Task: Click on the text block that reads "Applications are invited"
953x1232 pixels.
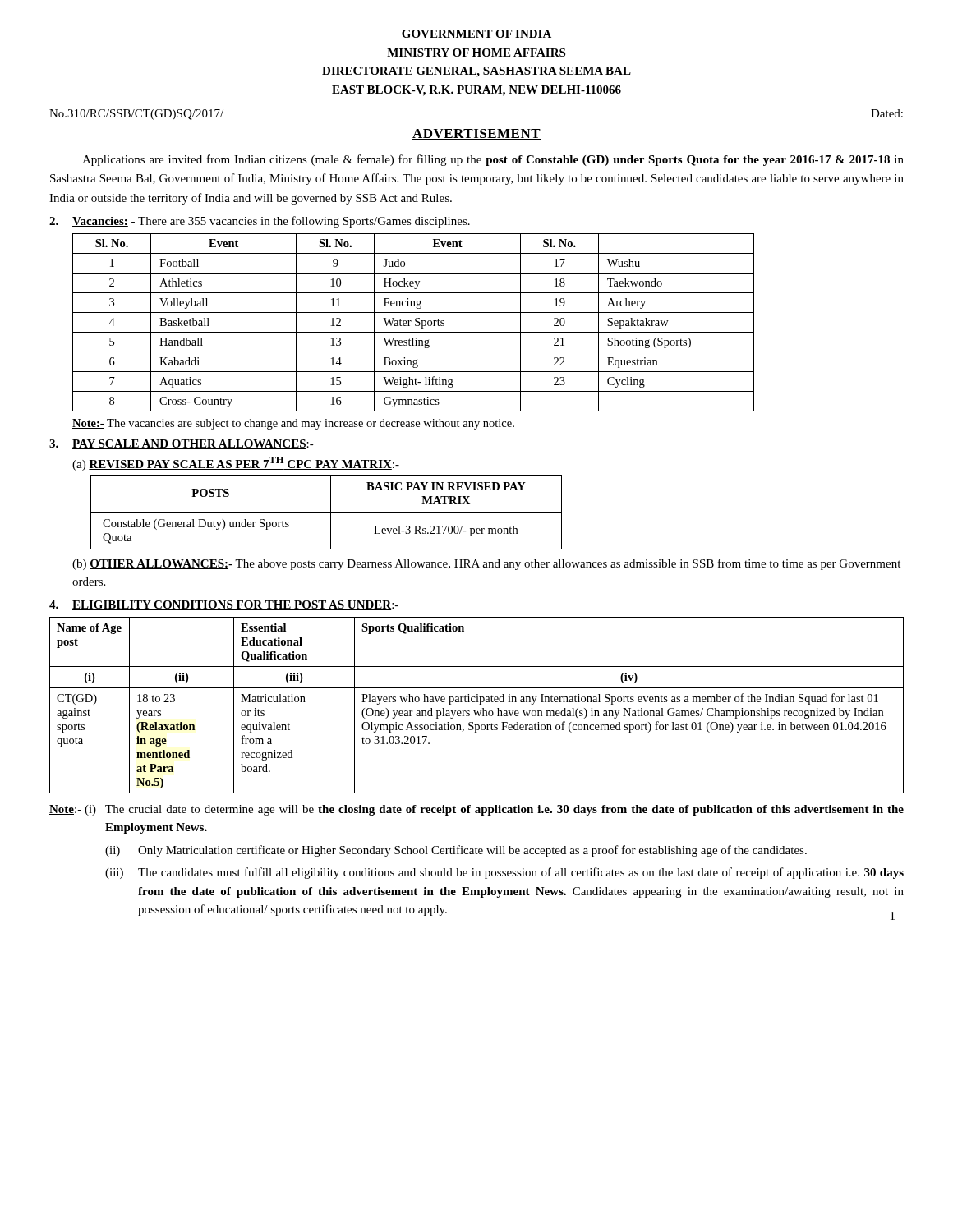Action: (476, 178)
